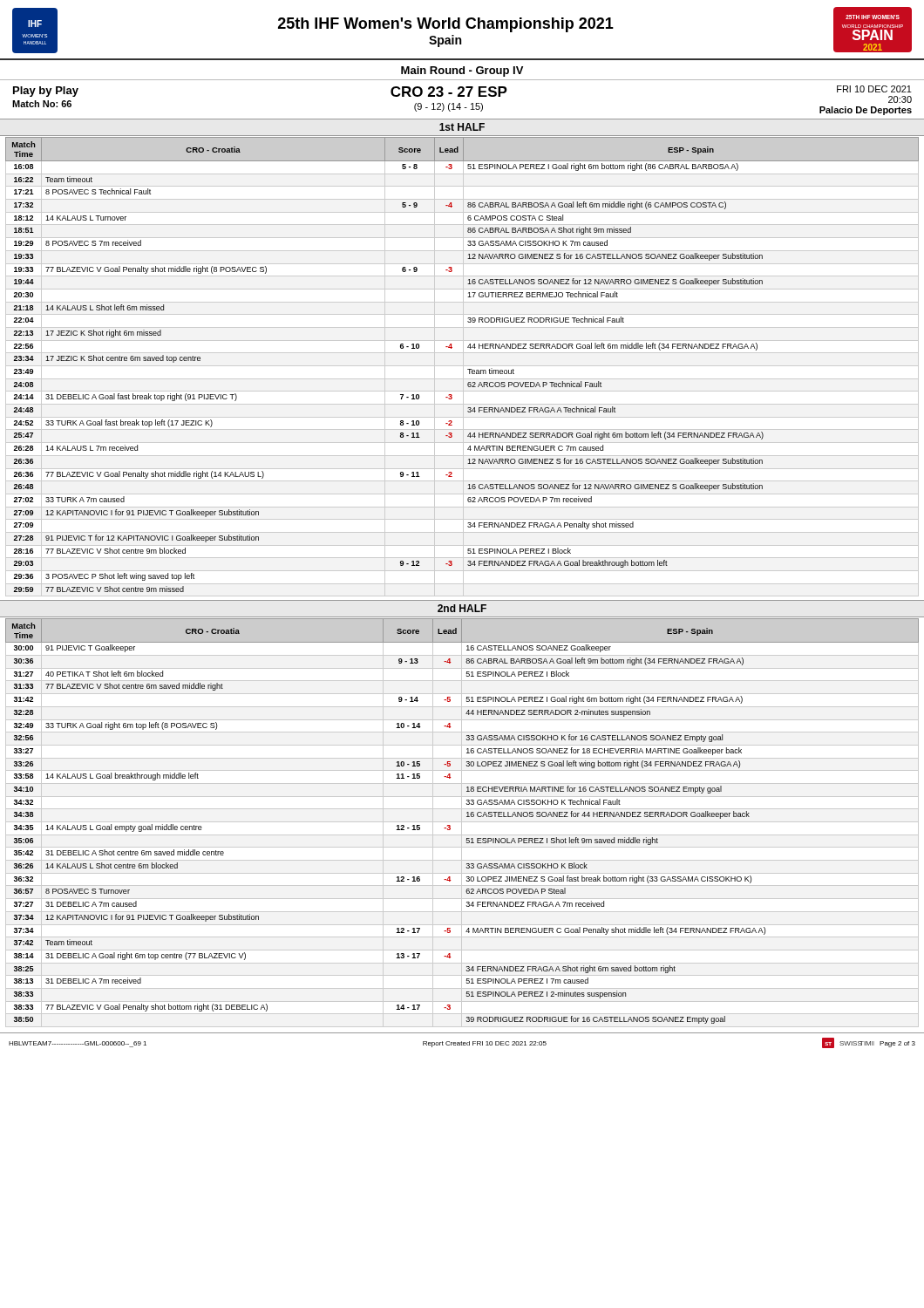The width and height of the screenshot is (924, 1308).
Task: Find the section header containing "Main Round - Group IV"
Action: tap(462, 70)
